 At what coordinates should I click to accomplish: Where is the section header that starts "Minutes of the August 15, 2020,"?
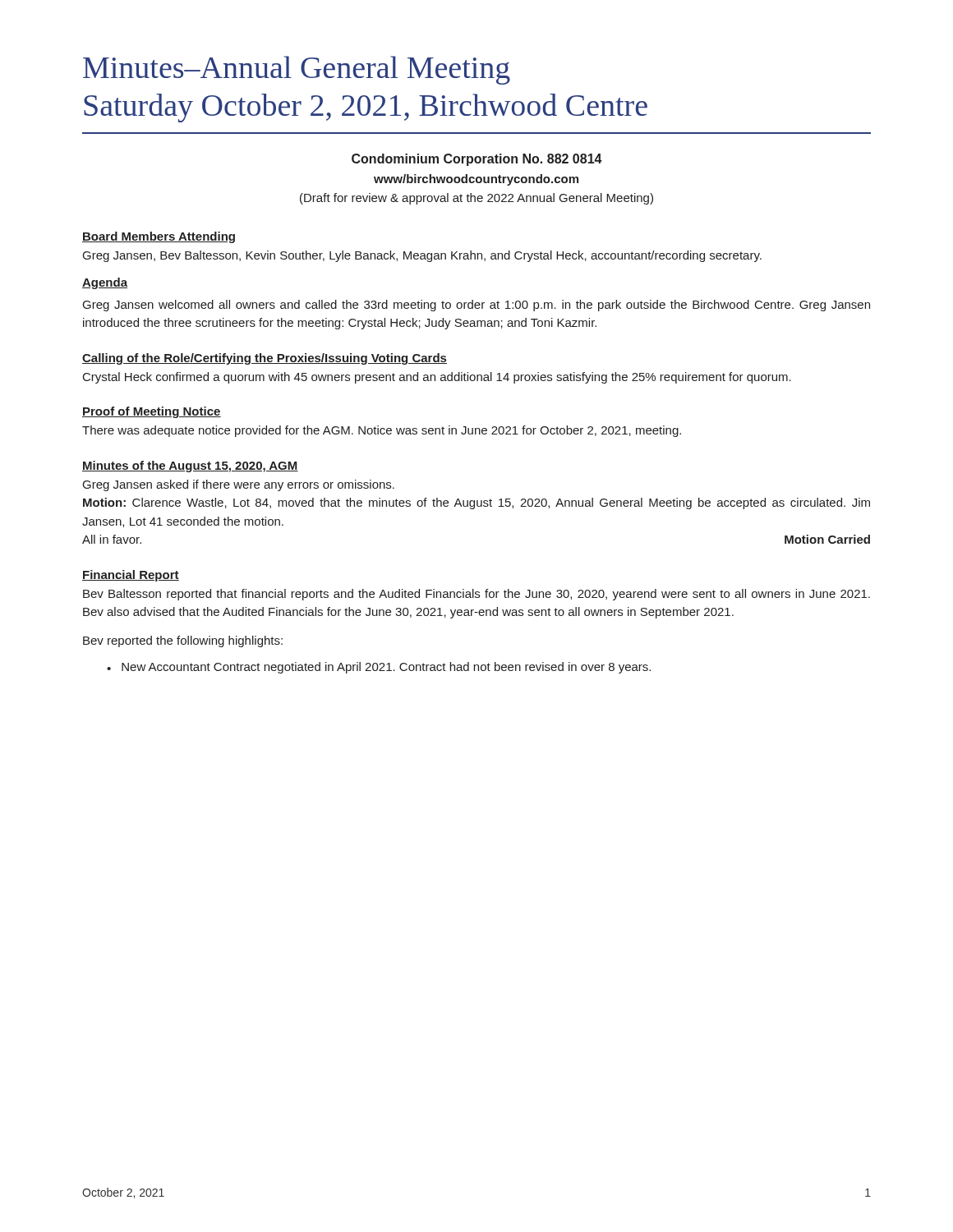point(190,465)
